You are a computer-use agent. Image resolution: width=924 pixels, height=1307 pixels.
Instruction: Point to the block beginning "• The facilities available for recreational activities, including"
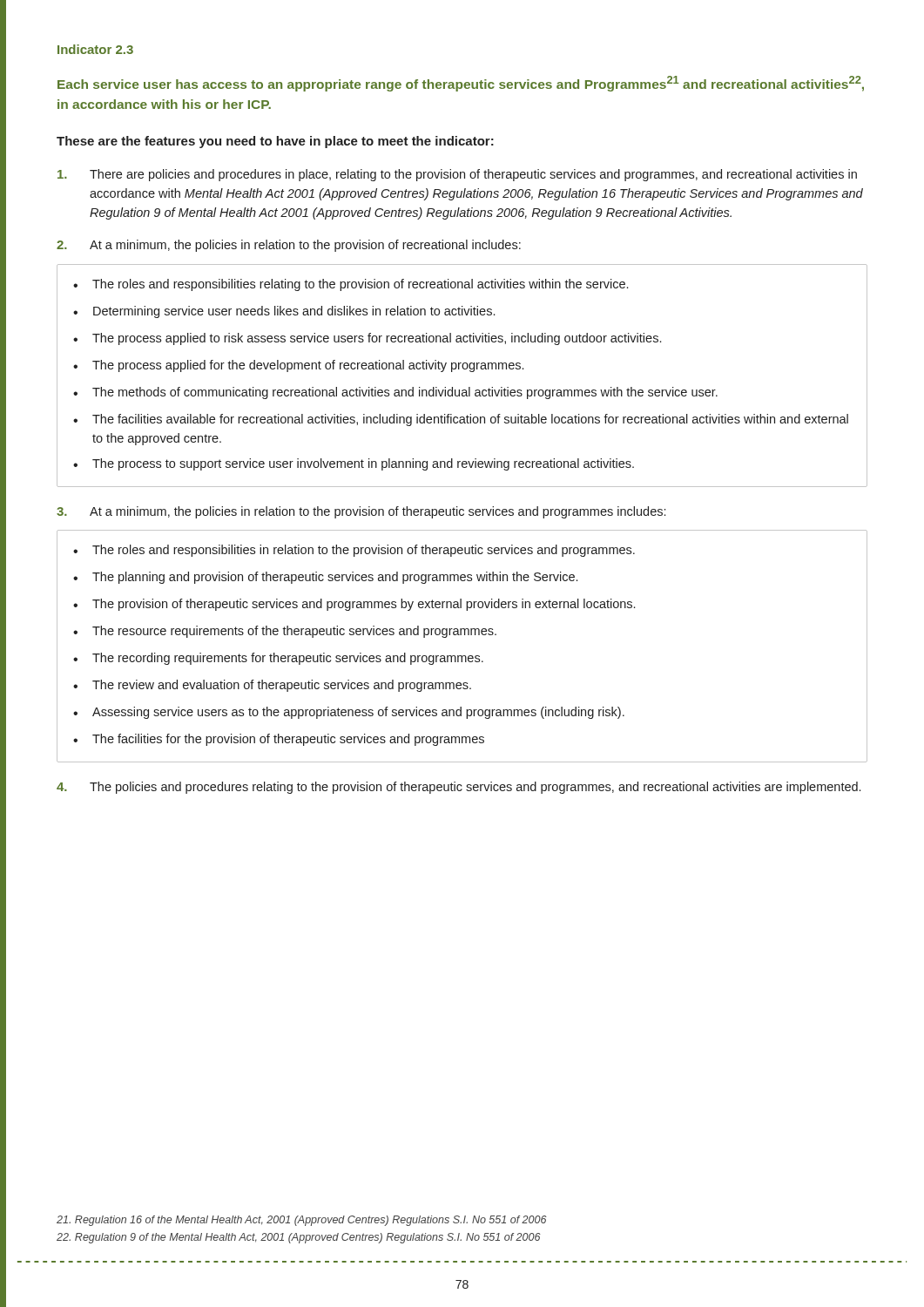pos(461,429)
